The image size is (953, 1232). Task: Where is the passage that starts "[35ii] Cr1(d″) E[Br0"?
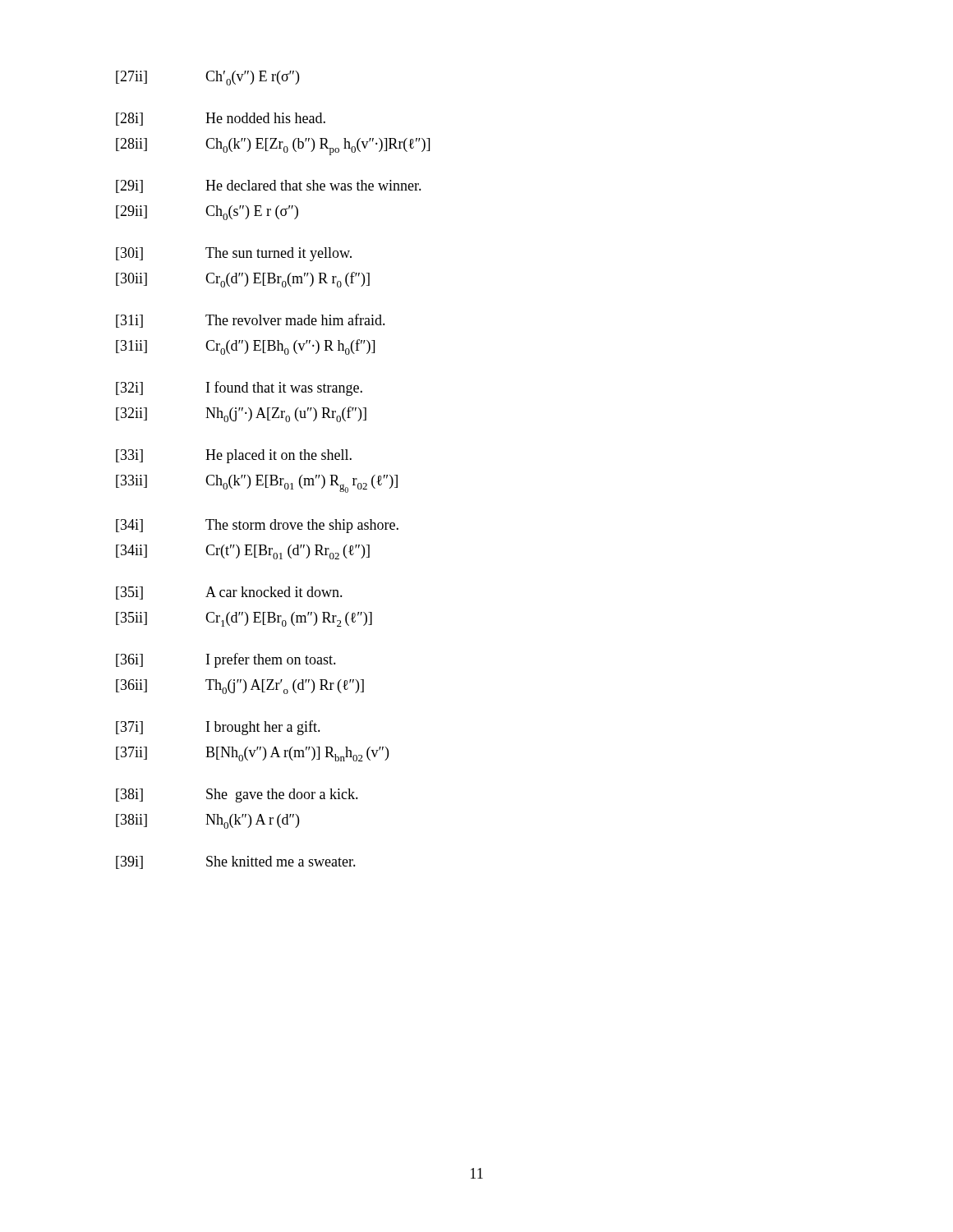pyautogui.click(x=244, y=619)
